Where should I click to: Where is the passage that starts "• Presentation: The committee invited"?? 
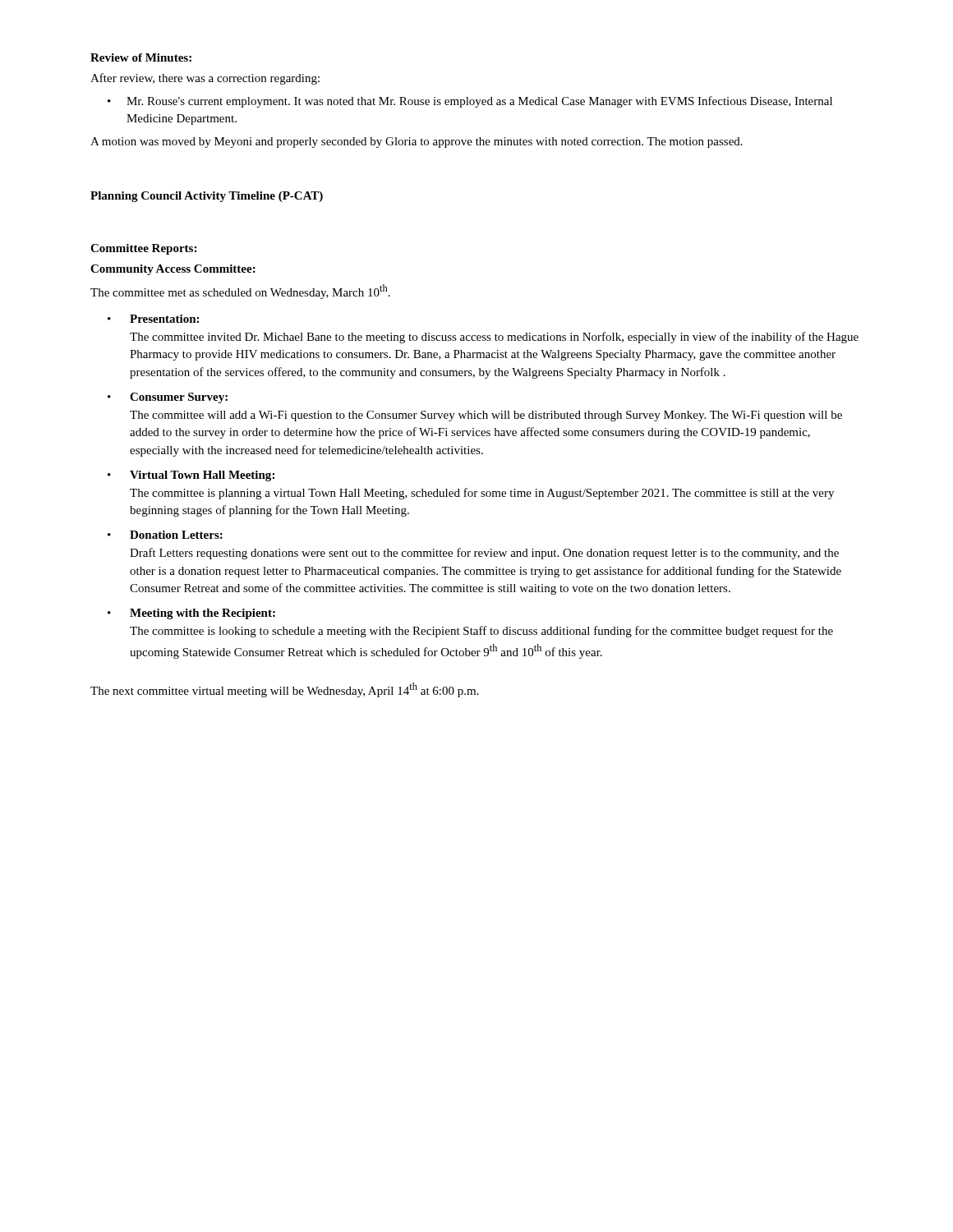[x=485, y=346]
